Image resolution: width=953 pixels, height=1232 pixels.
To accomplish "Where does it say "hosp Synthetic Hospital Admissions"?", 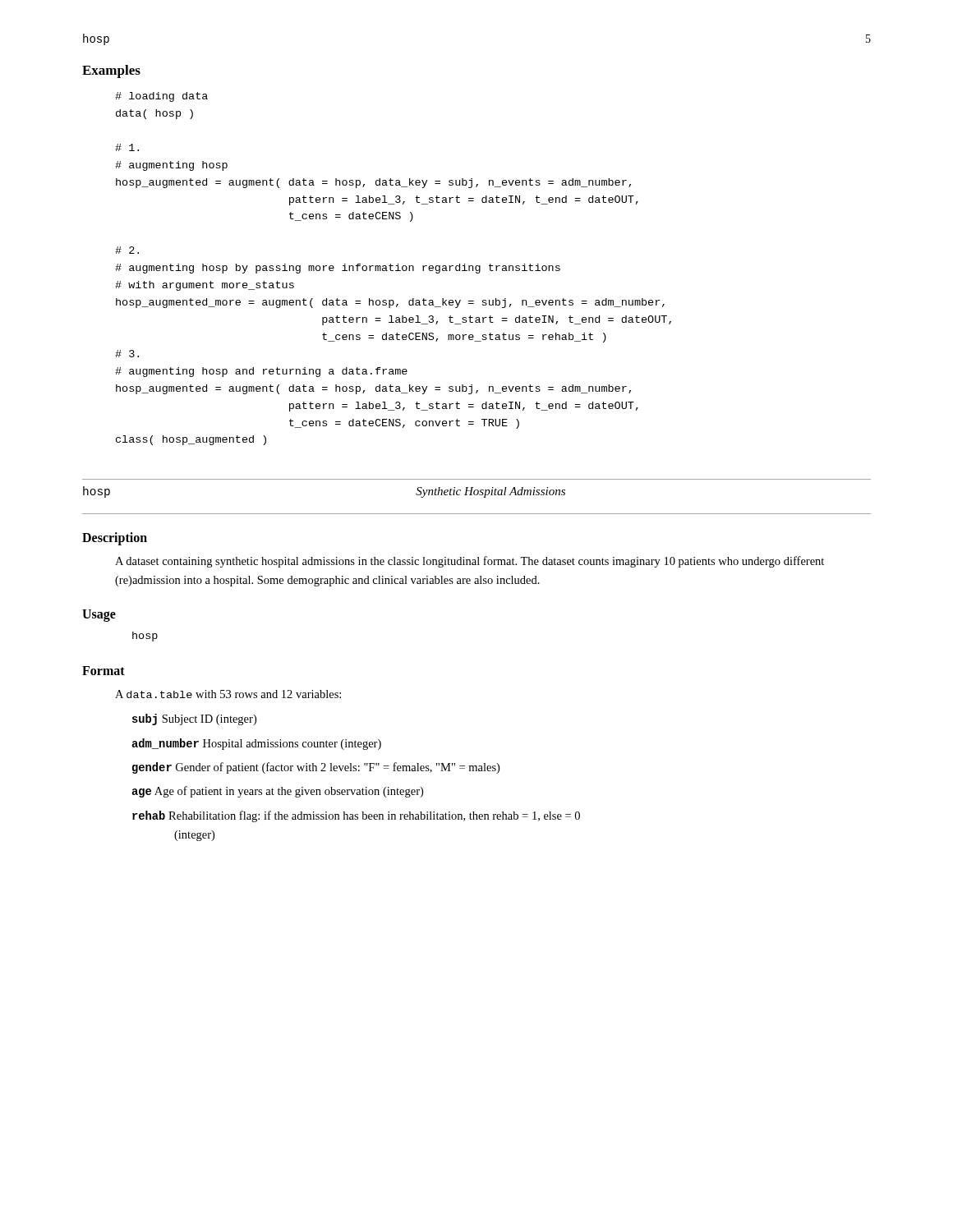I will coord(476,492).
